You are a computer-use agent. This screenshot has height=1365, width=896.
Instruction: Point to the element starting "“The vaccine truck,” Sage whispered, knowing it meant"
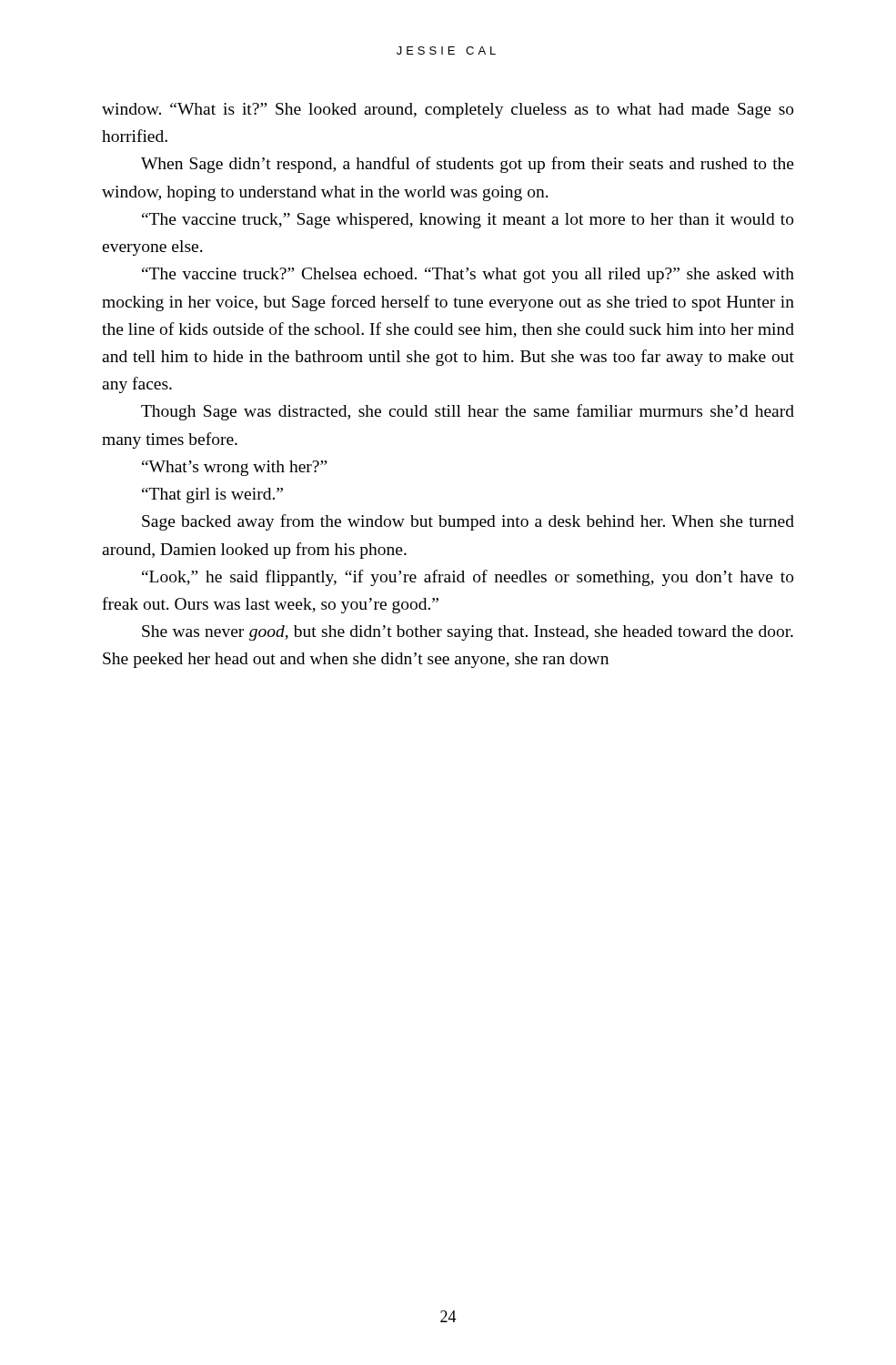pyautogui.click(x=448, y=232)
